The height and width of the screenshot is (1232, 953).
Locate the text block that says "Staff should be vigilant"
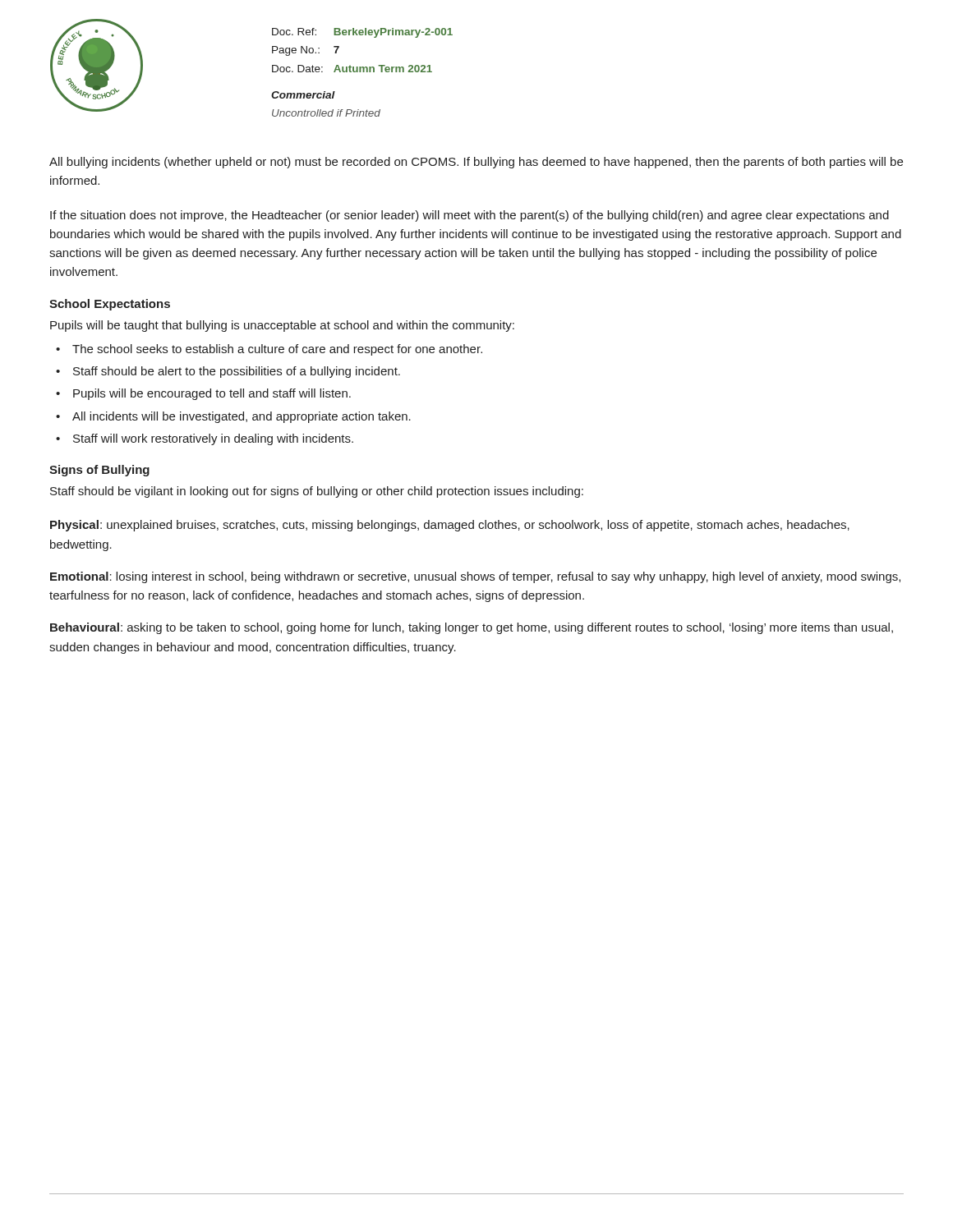[317, 491]
